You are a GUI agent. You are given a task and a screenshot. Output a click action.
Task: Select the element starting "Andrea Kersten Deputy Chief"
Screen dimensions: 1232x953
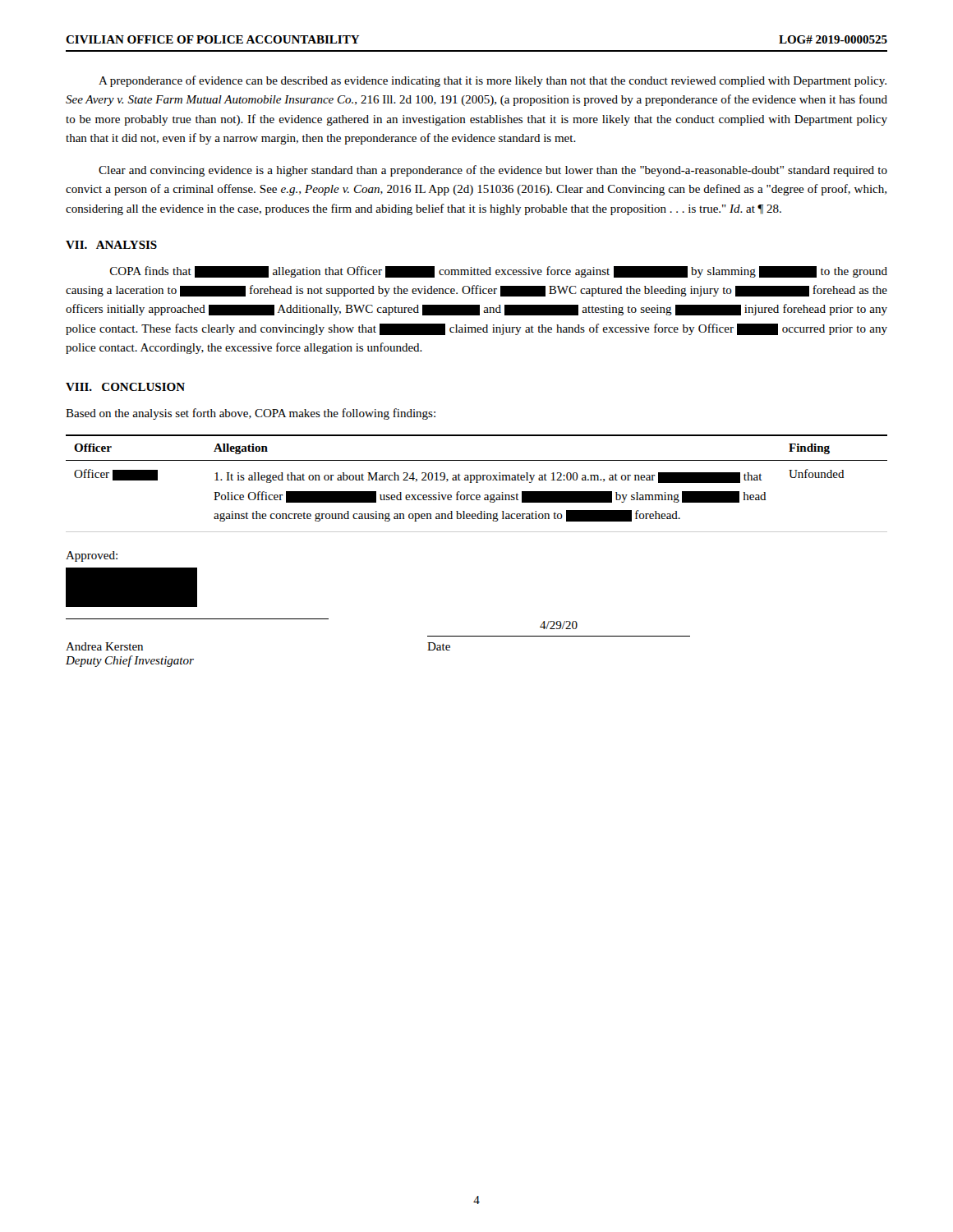coord(476,643)
